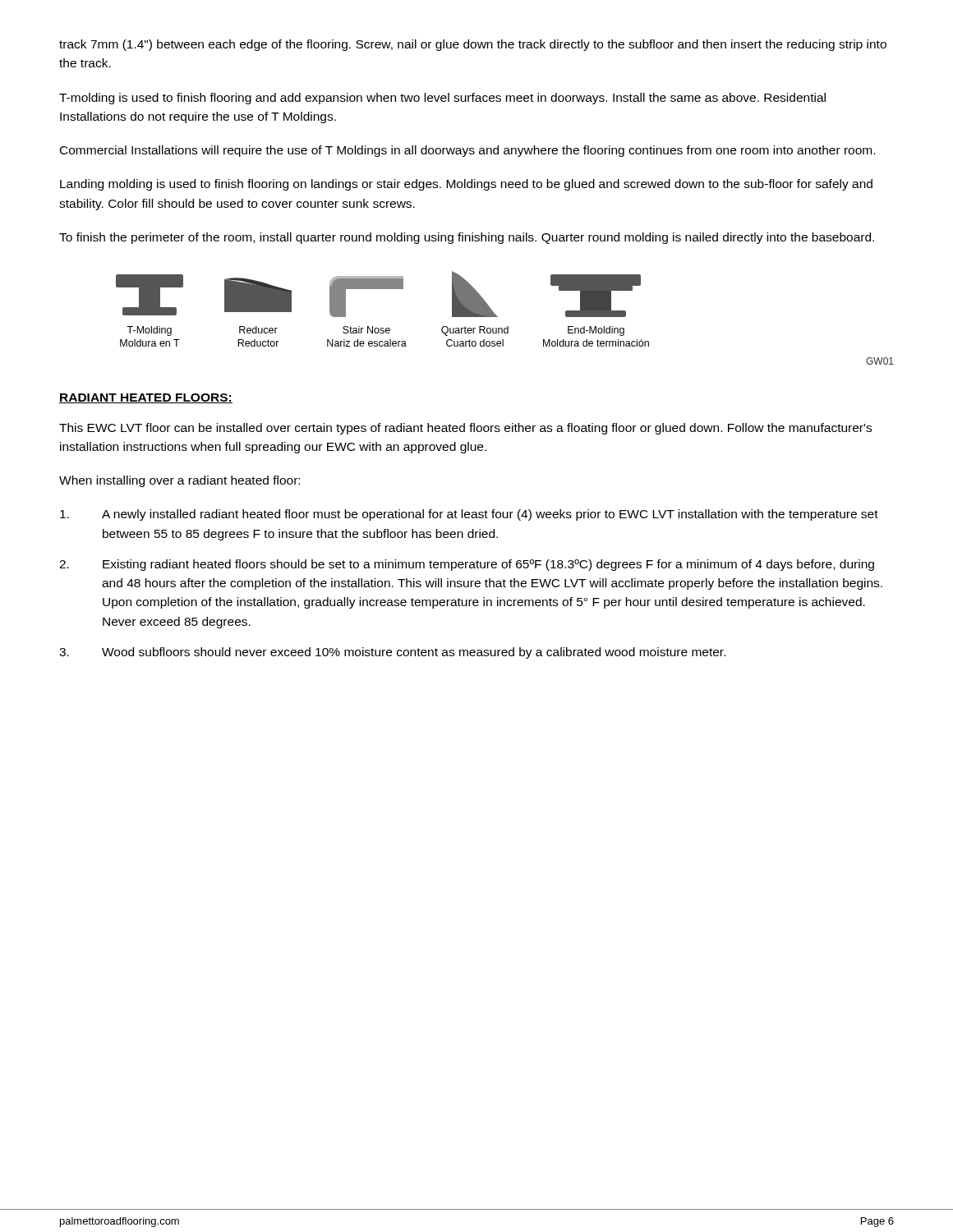Screen dimensions: 1232x953
Task: Find the block on this page that starts "A newly installed radiant heated floor must"
Action: click(476, 524)
